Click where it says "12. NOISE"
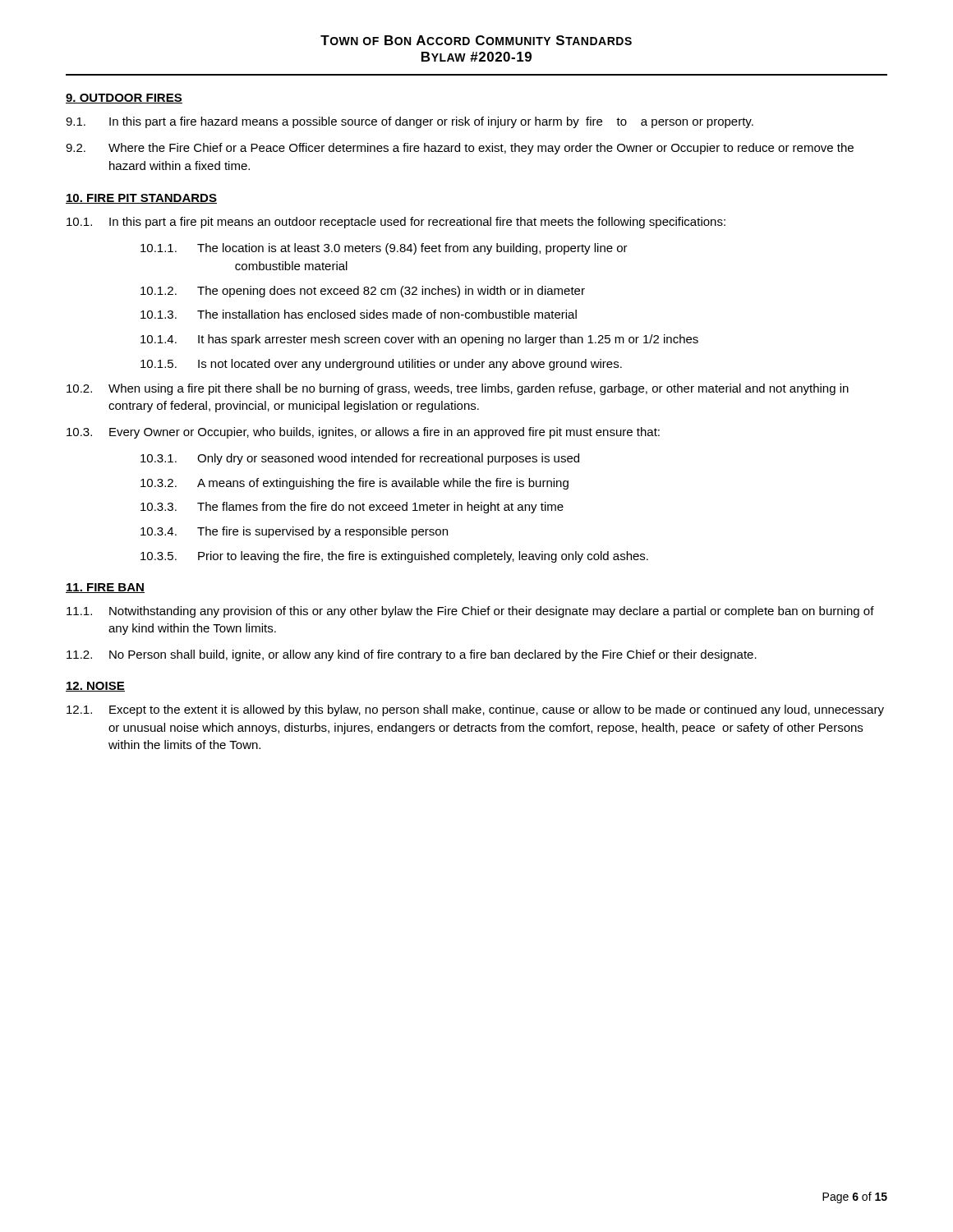 [x=95, y=685]
